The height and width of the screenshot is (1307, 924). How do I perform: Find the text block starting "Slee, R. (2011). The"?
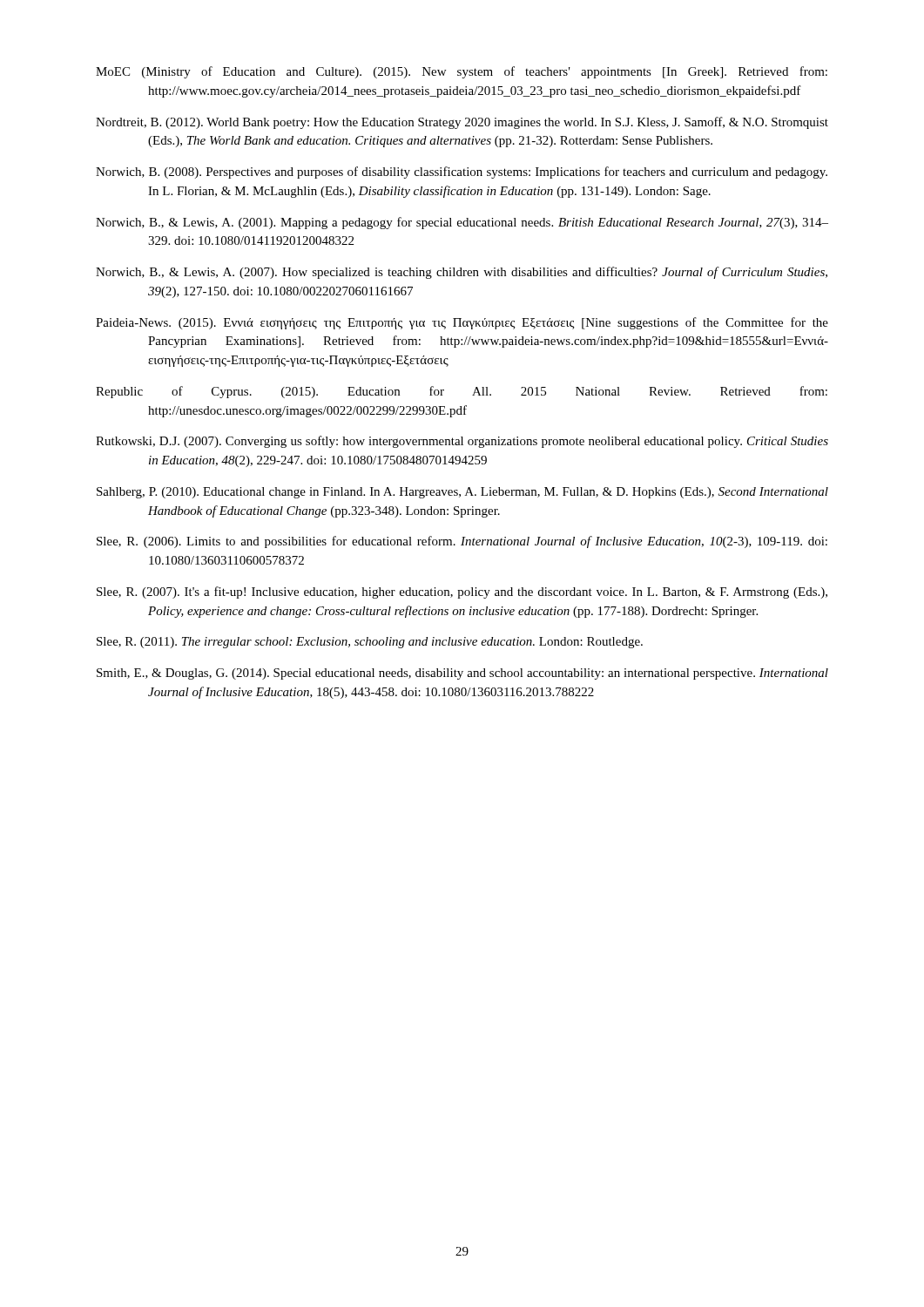[370, 642]
